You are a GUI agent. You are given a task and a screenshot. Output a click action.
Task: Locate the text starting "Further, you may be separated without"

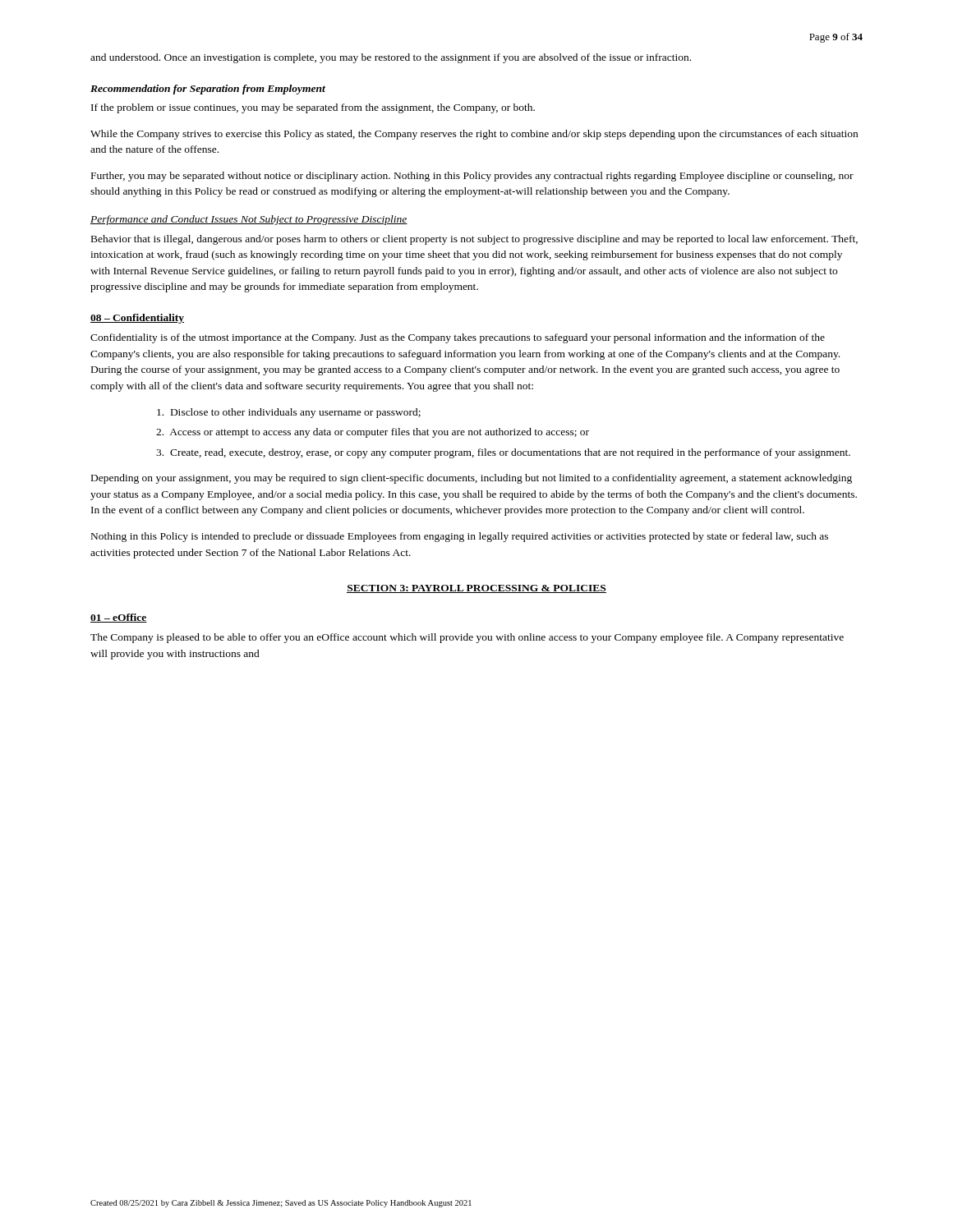click(476, 184)
